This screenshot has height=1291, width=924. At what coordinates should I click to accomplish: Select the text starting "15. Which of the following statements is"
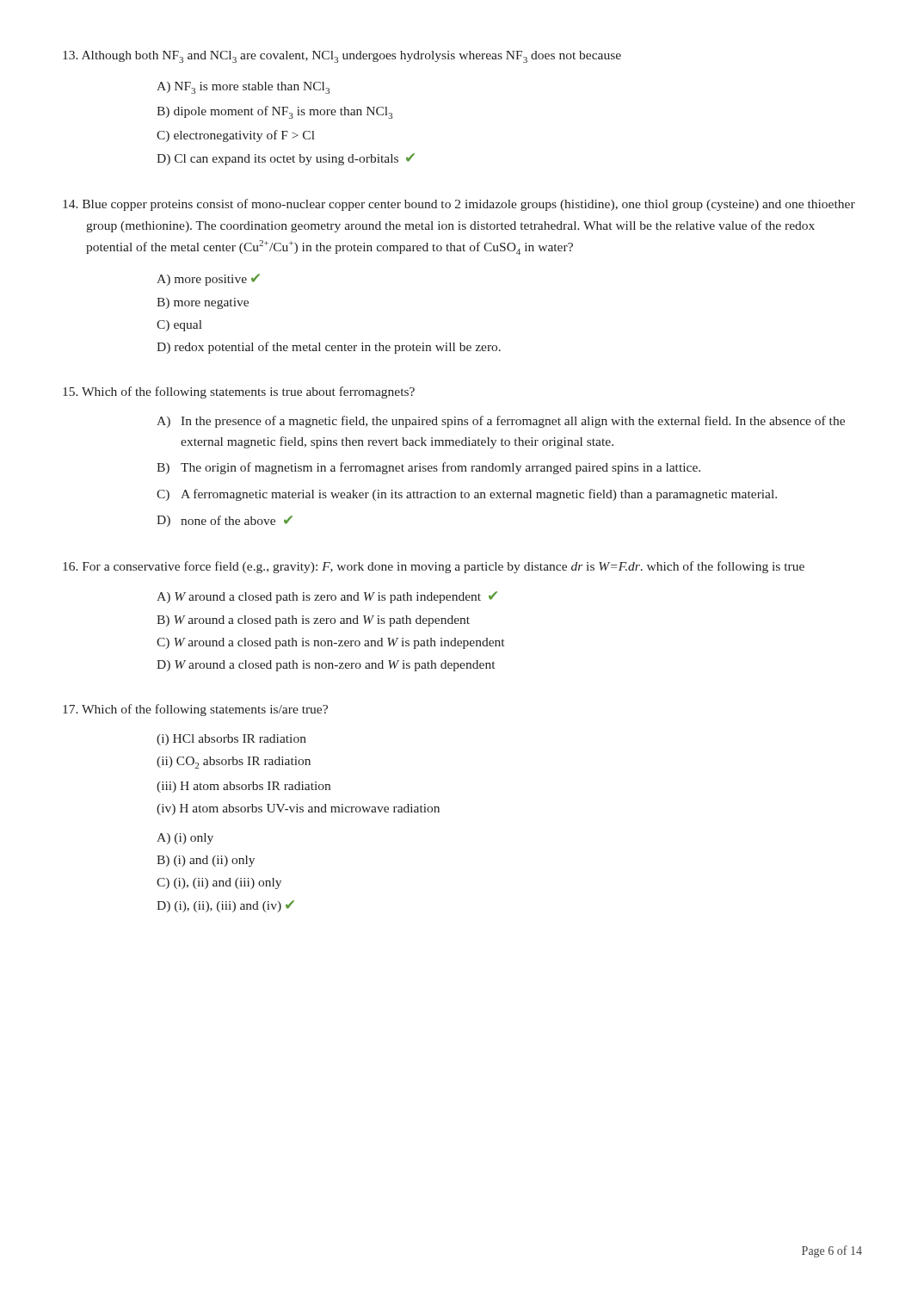click(462, 457)
